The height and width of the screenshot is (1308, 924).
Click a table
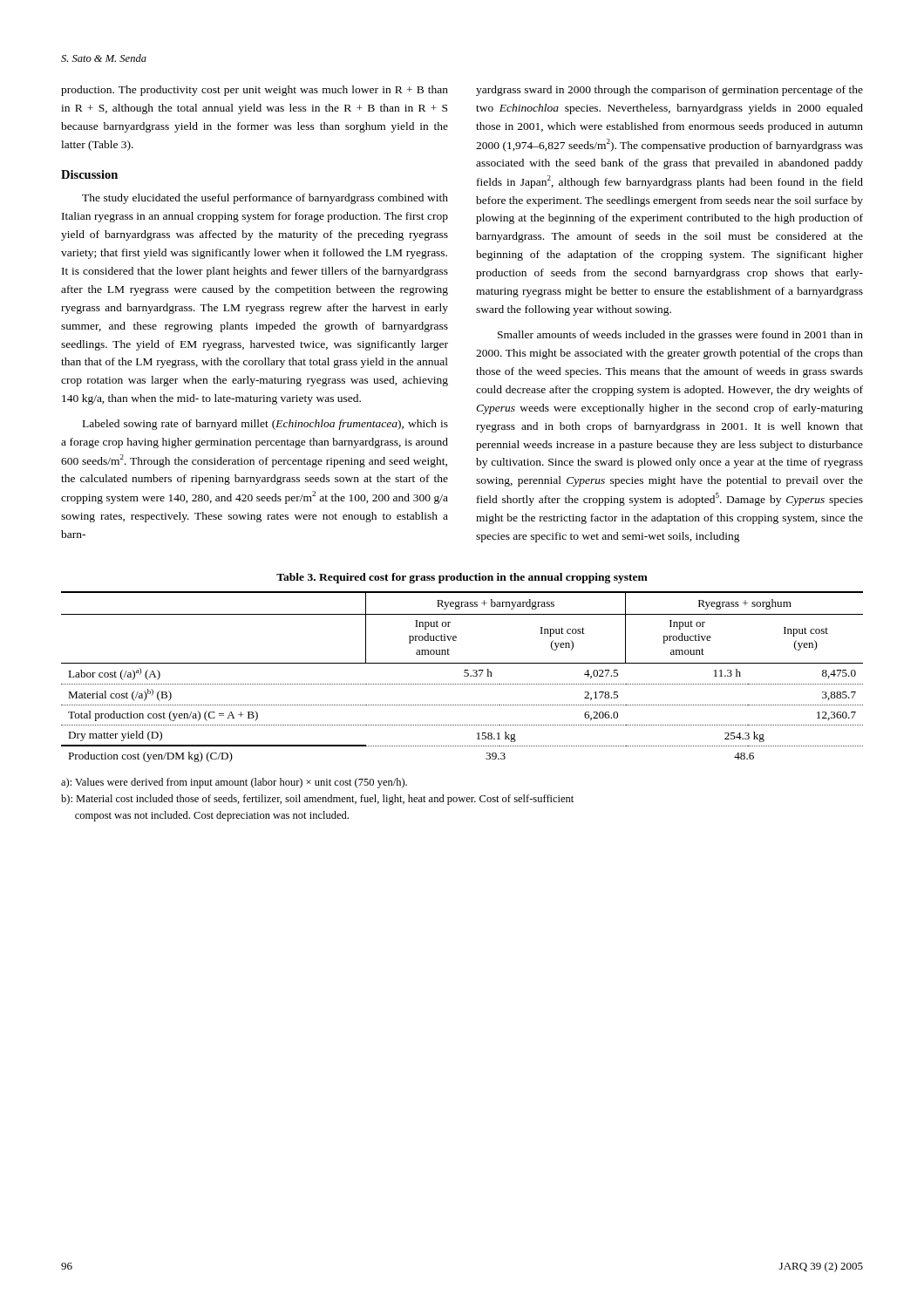[462, 678]
